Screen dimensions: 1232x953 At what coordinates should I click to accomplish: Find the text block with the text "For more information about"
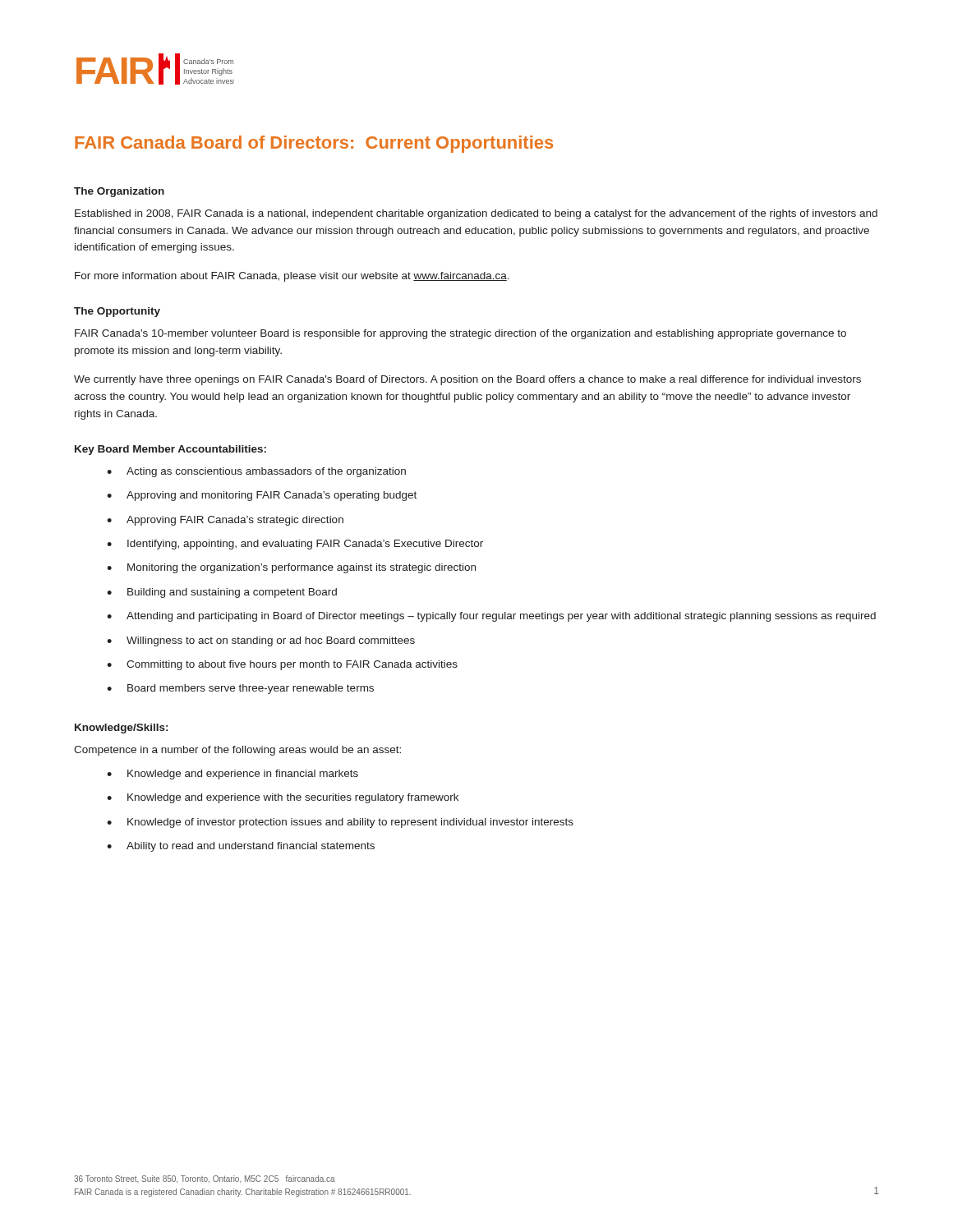pos(292,276)
